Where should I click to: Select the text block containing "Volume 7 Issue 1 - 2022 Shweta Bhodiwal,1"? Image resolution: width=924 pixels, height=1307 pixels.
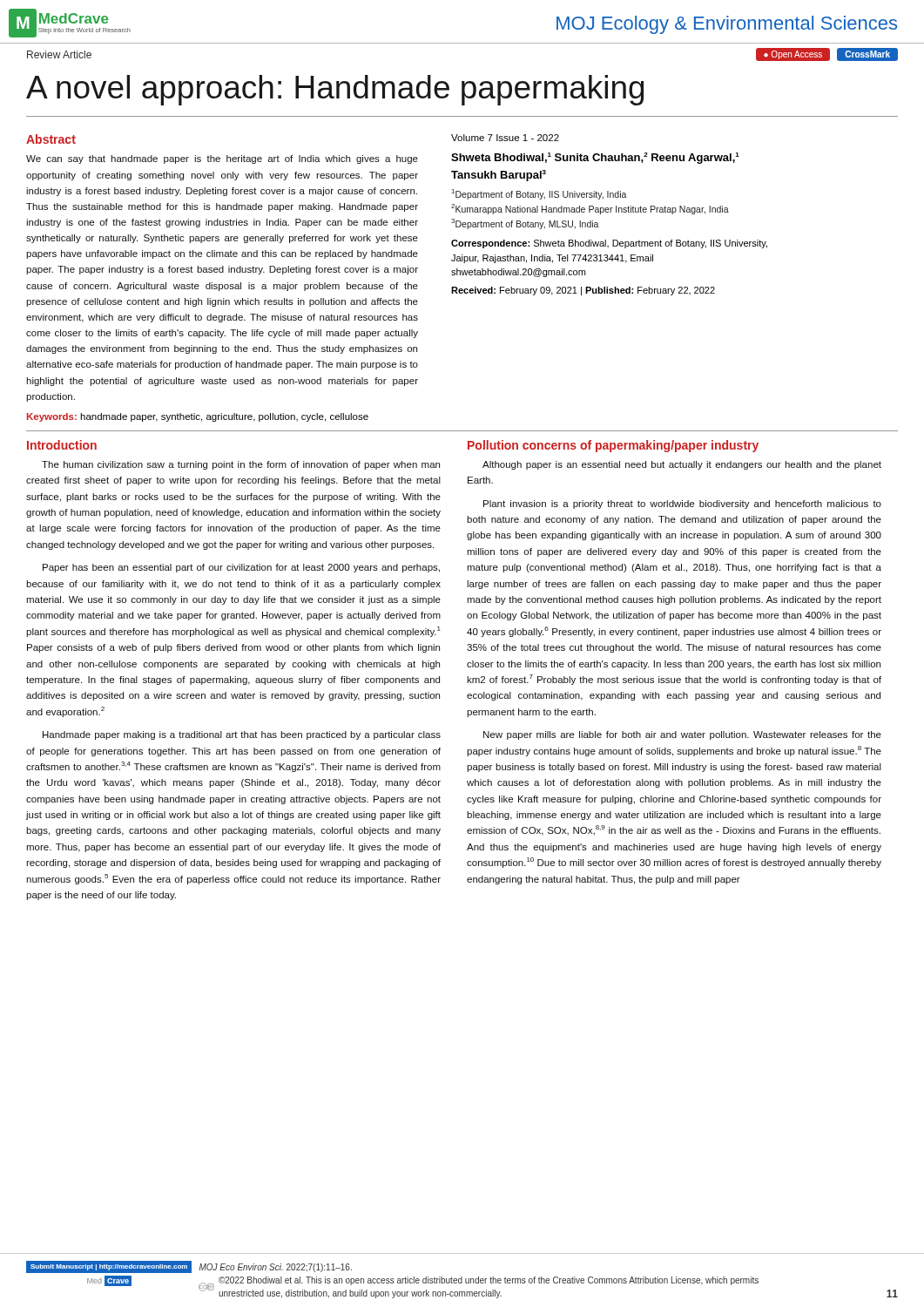point(617,214)
